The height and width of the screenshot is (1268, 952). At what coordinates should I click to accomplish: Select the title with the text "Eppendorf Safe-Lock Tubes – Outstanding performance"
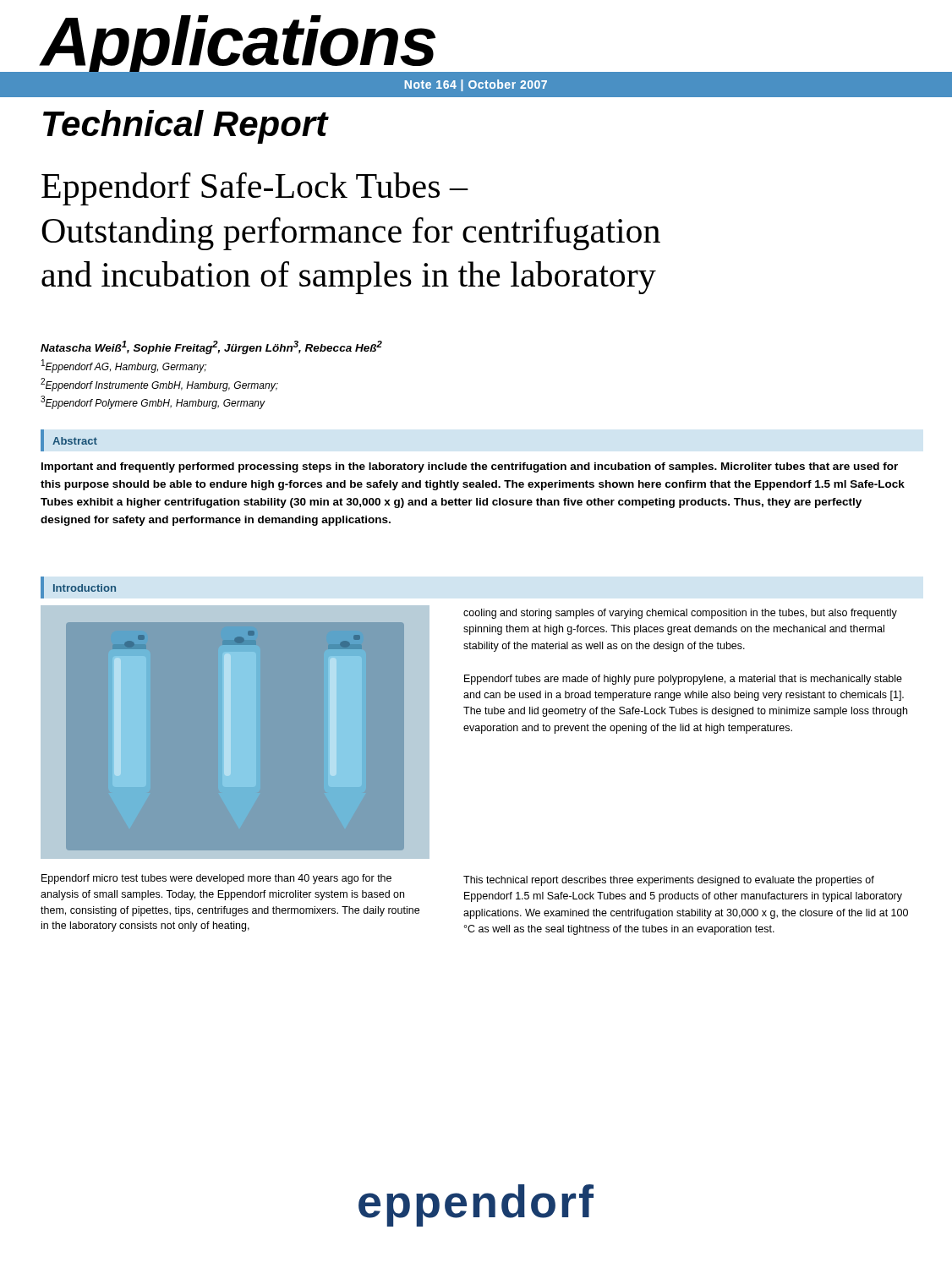click(351, 230)
